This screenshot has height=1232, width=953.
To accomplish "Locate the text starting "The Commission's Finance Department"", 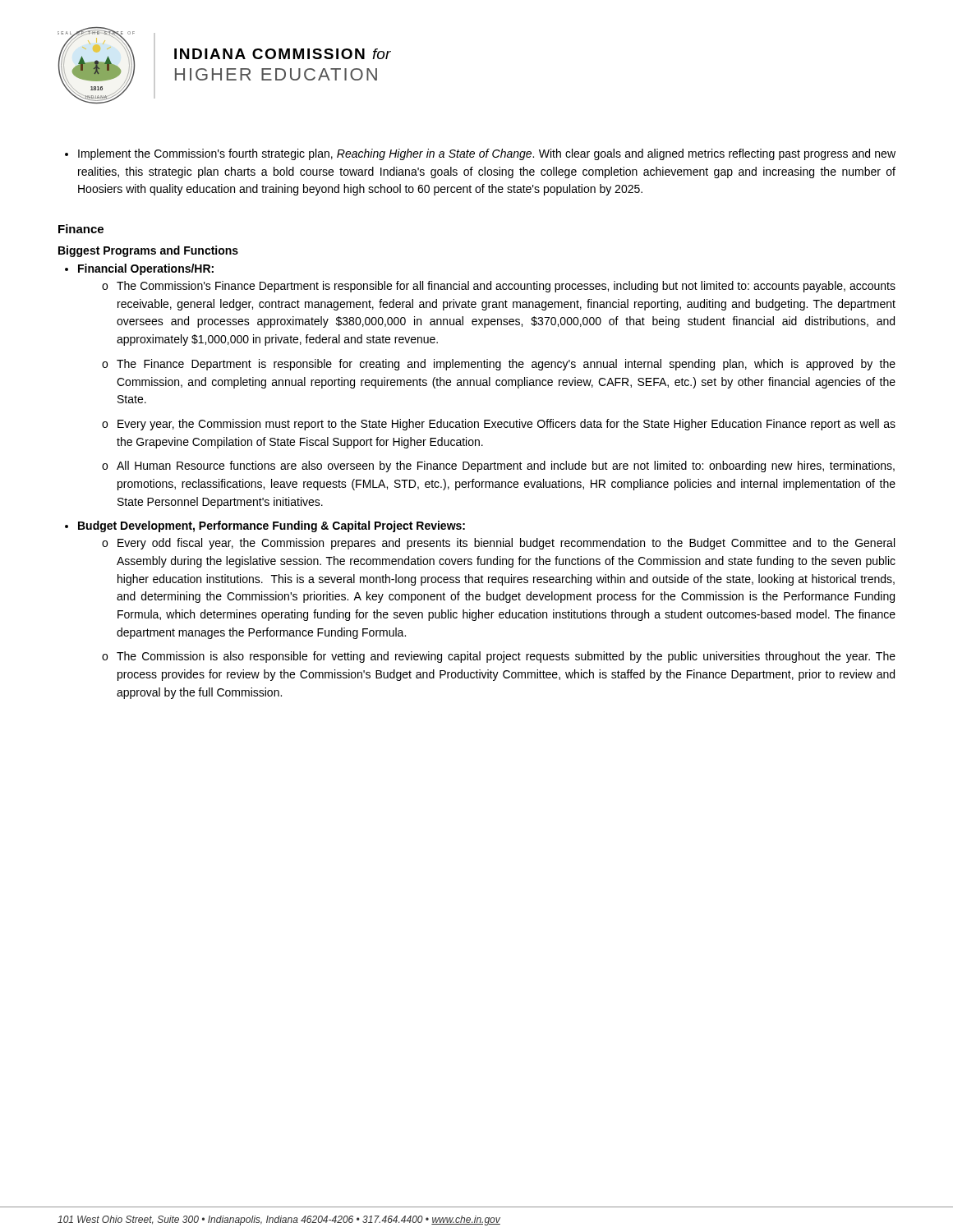I will pos(506,313).
